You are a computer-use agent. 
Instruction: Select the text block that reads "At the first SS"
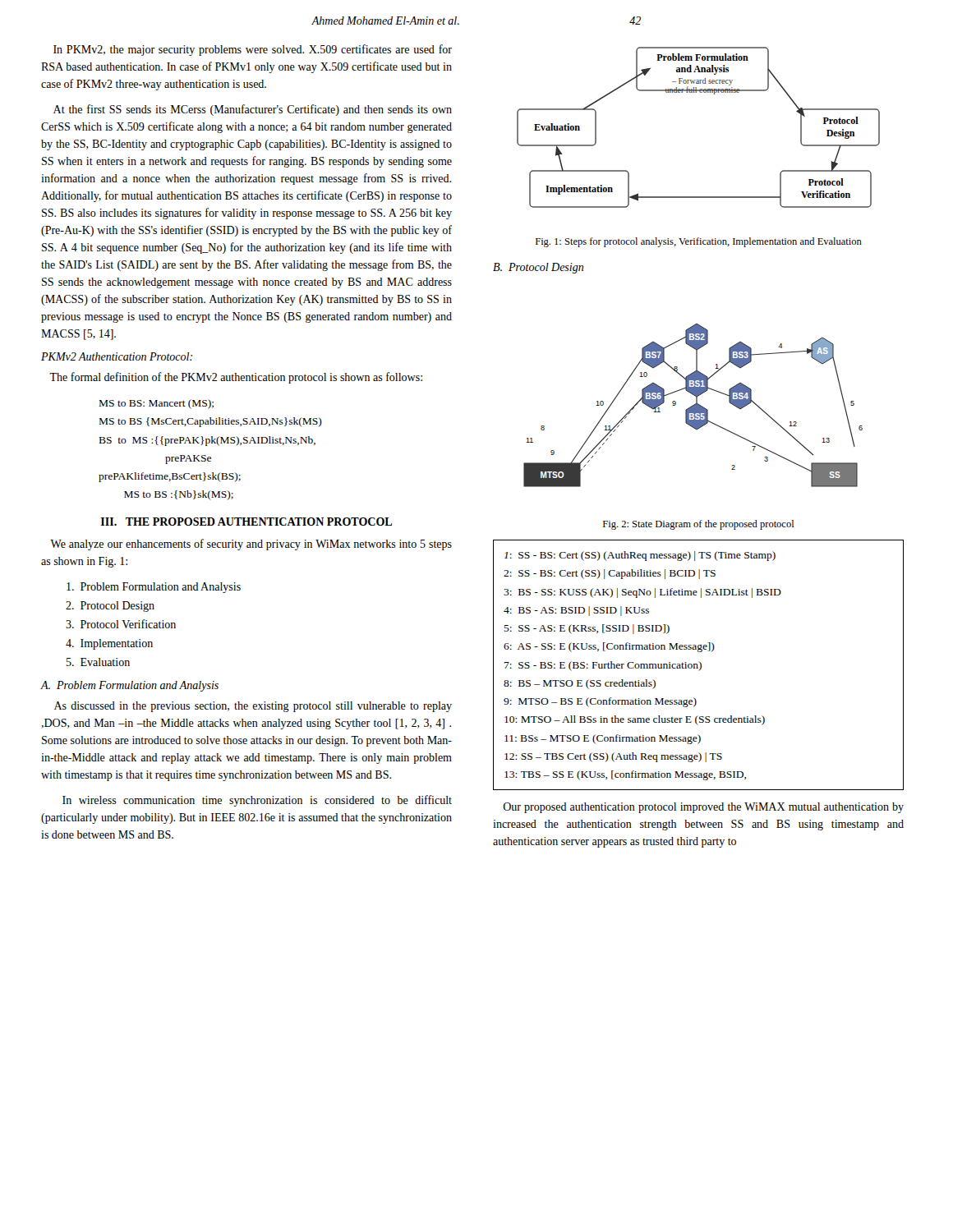[246, 222]
